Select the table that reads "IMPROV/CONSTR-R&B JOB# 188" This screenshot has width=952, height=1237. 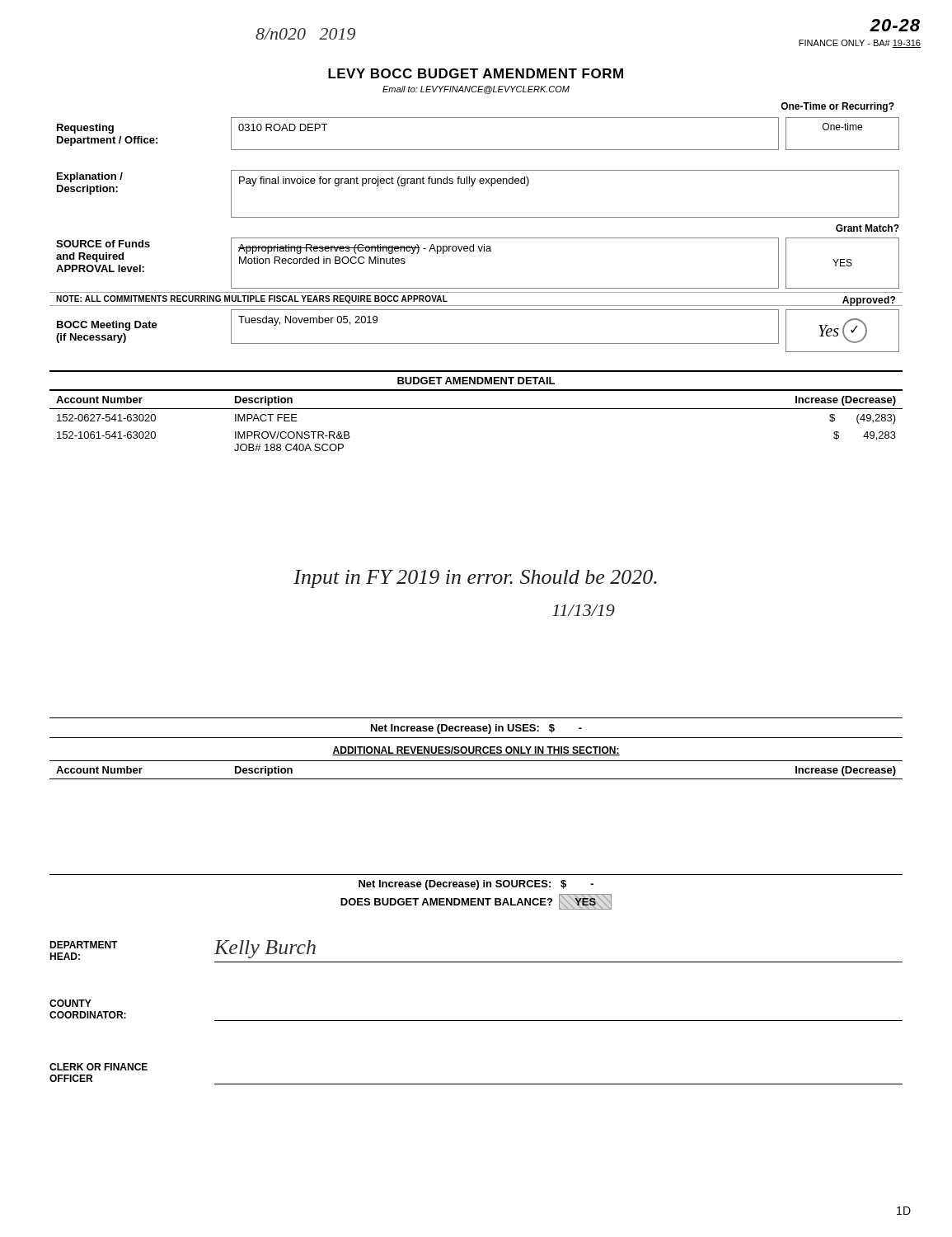tap(476, 413)
